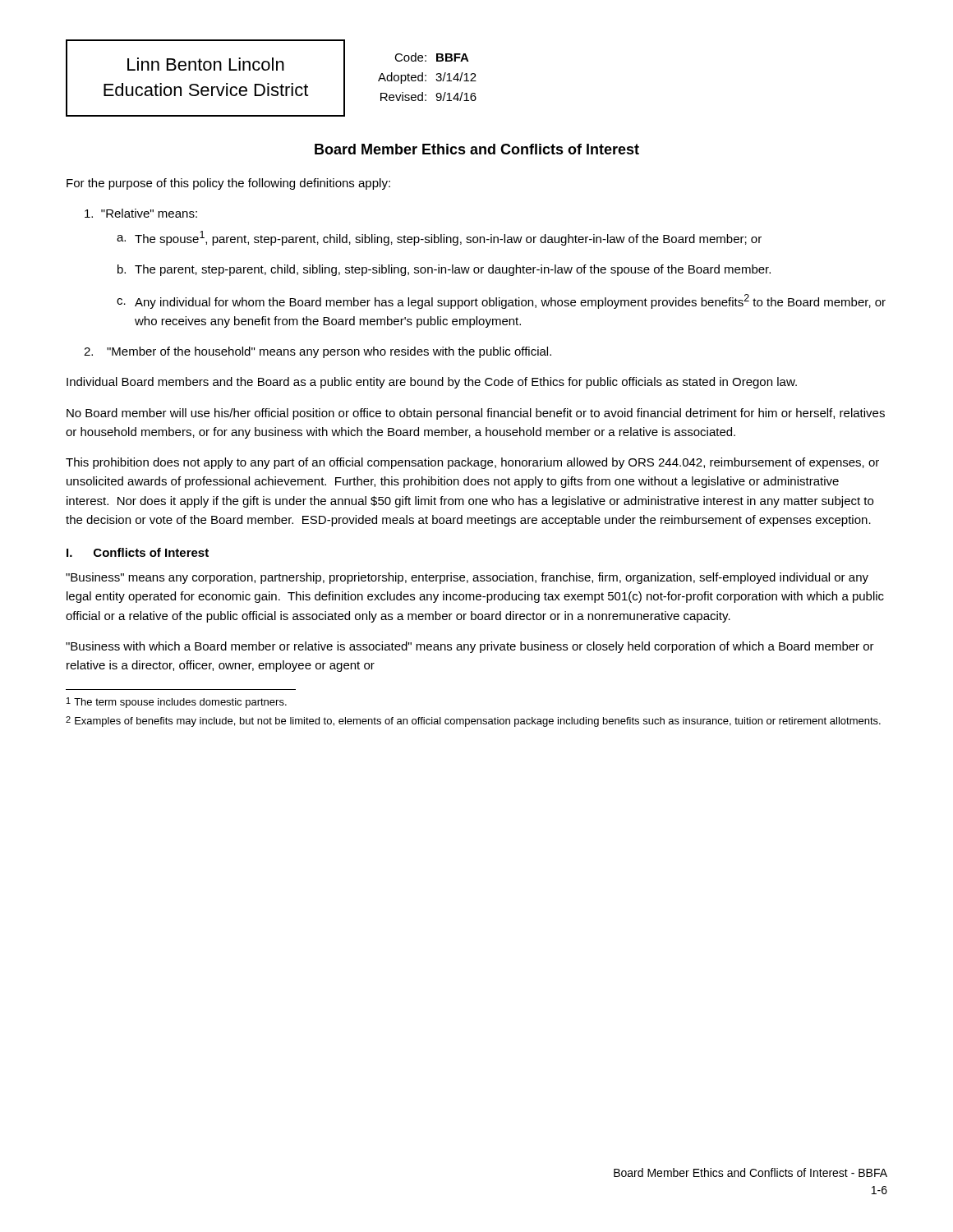
Task: Locate the block starting ""Relative" means:"
Action: tap(141, 213)
